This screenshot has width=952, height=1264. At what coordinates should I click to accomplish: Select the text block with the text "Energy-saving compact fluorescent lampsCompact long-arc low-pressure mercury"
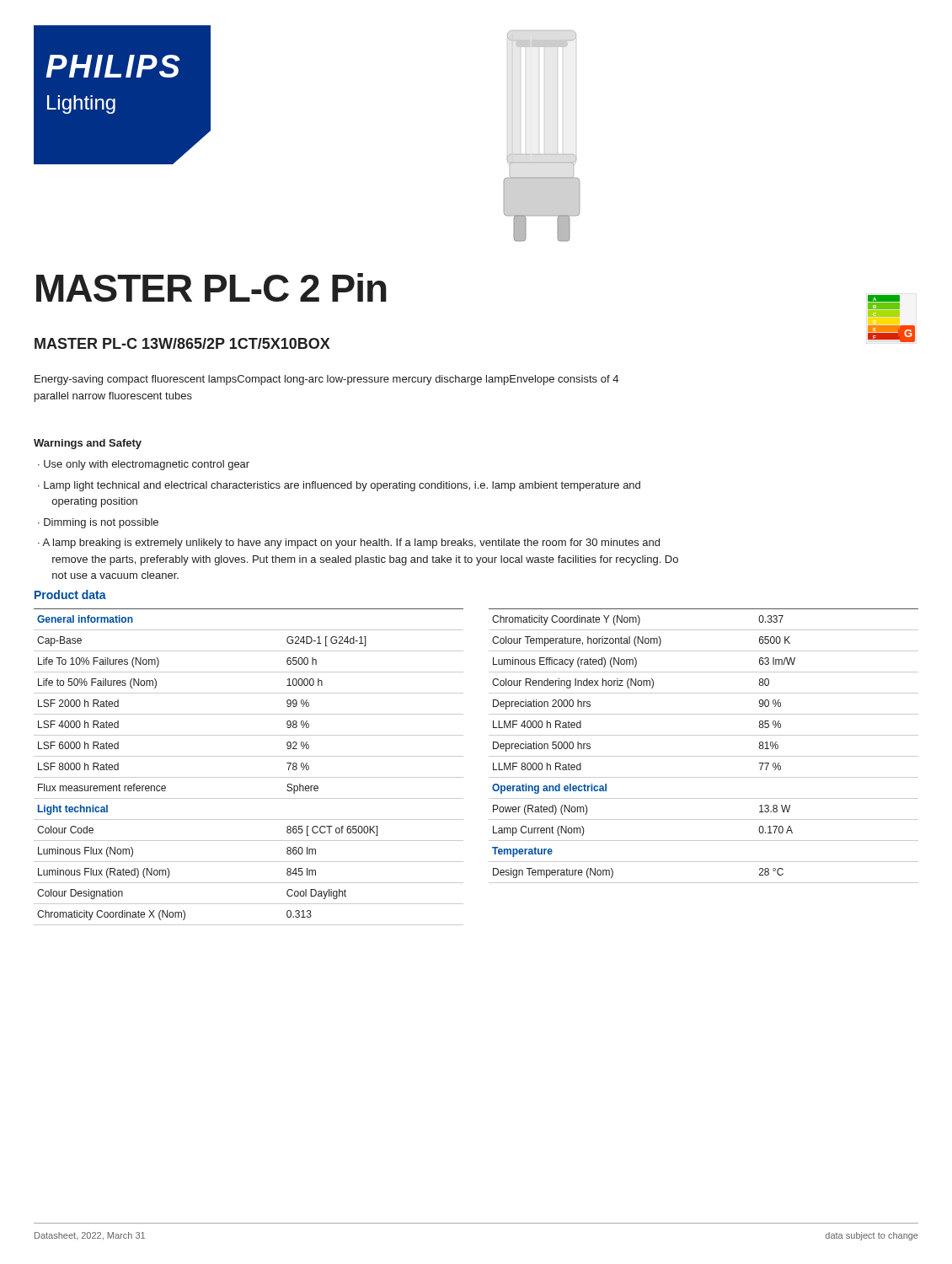coord(326,387)
